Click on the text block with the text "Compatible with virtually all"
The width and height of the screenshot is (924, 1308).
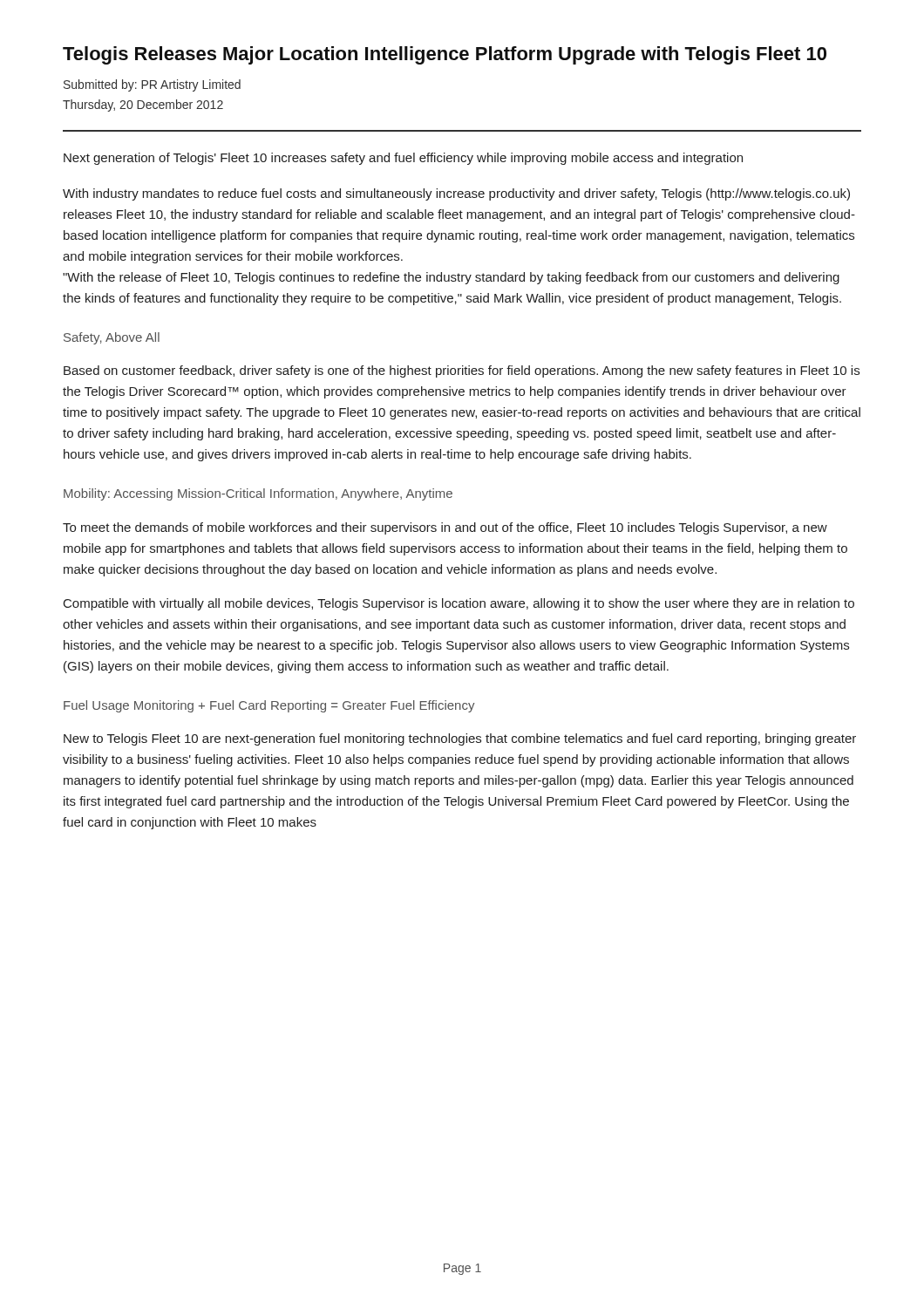tap(462, 635)
